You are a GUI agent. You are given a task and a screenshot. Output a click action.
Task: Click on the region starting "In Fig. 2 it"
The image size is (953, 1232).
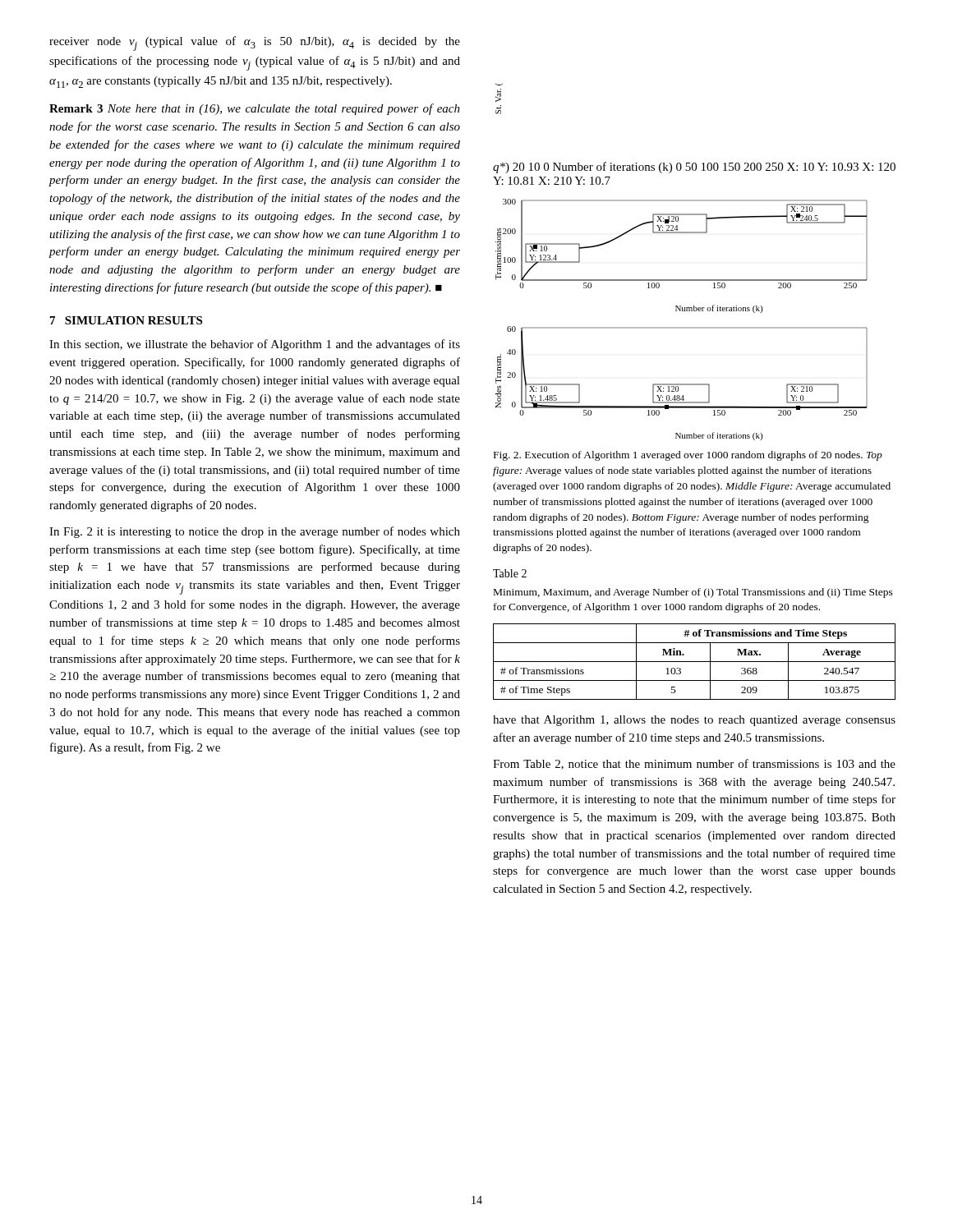click(255, 640)
